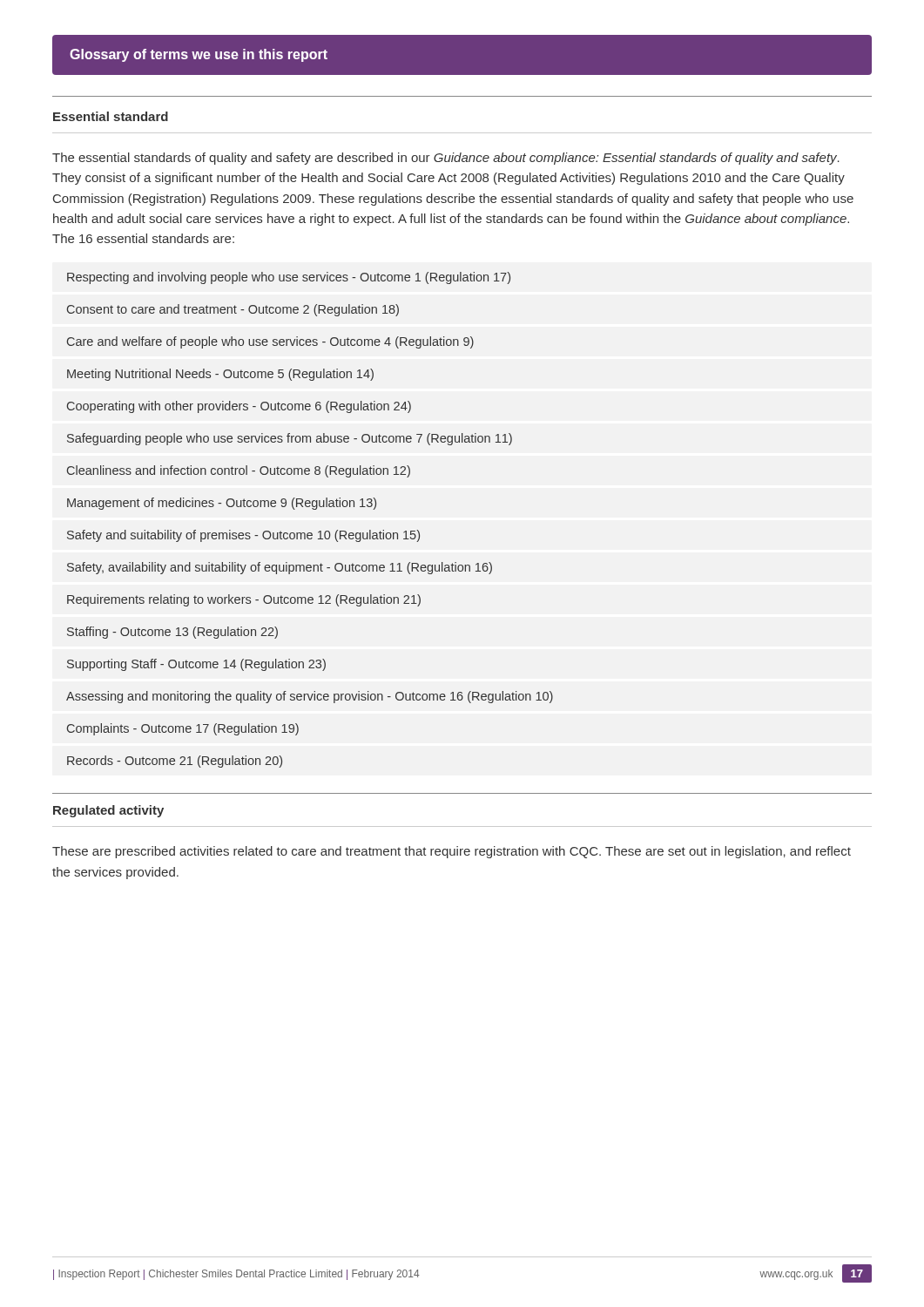The image size is (924, 1307).
Task: Select the text block starting "Regulated activity"
Action: (x=108, y=810)
